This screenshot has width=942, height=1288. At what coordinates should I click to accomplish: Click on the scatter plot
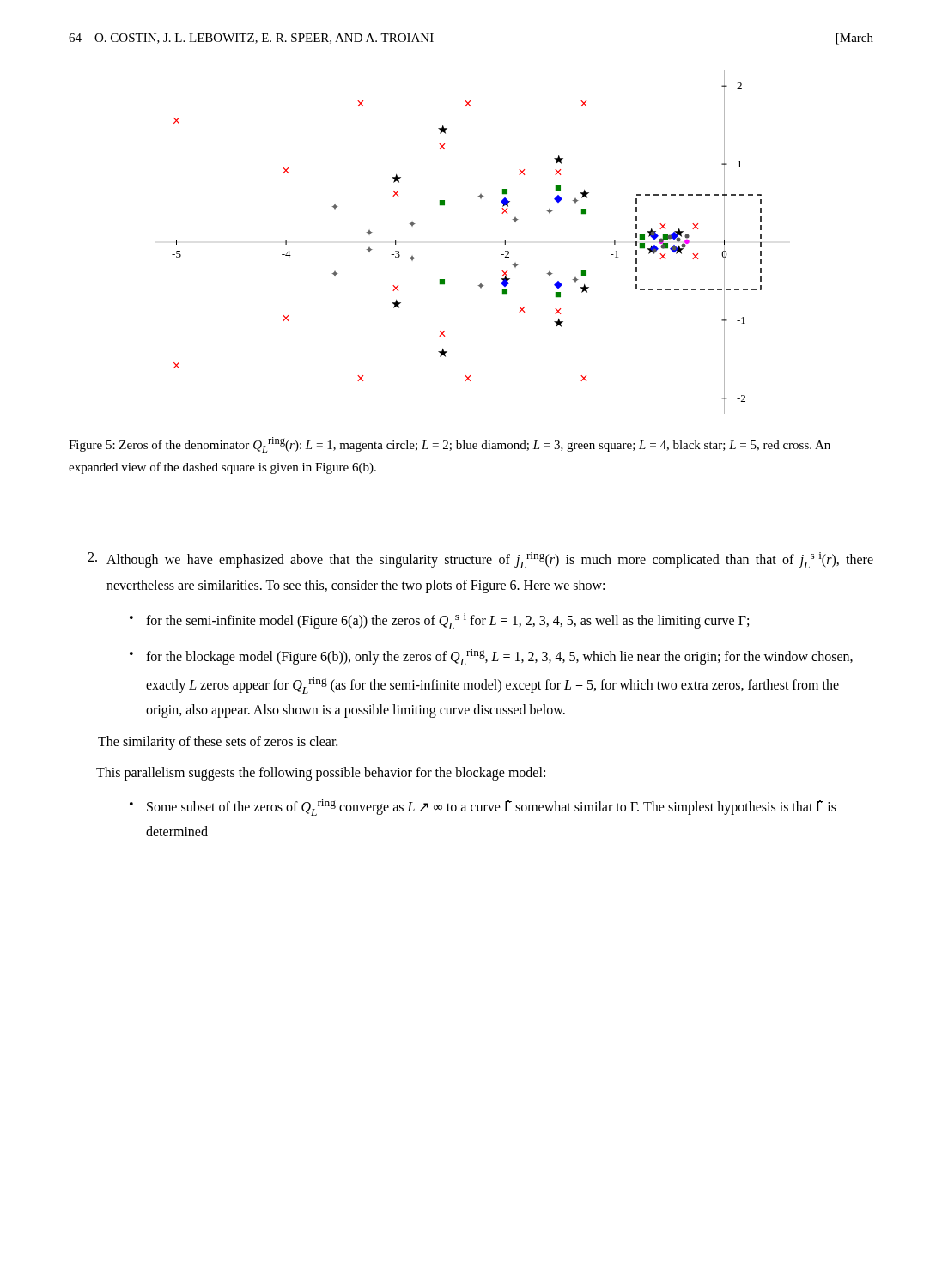click(471, 242)
